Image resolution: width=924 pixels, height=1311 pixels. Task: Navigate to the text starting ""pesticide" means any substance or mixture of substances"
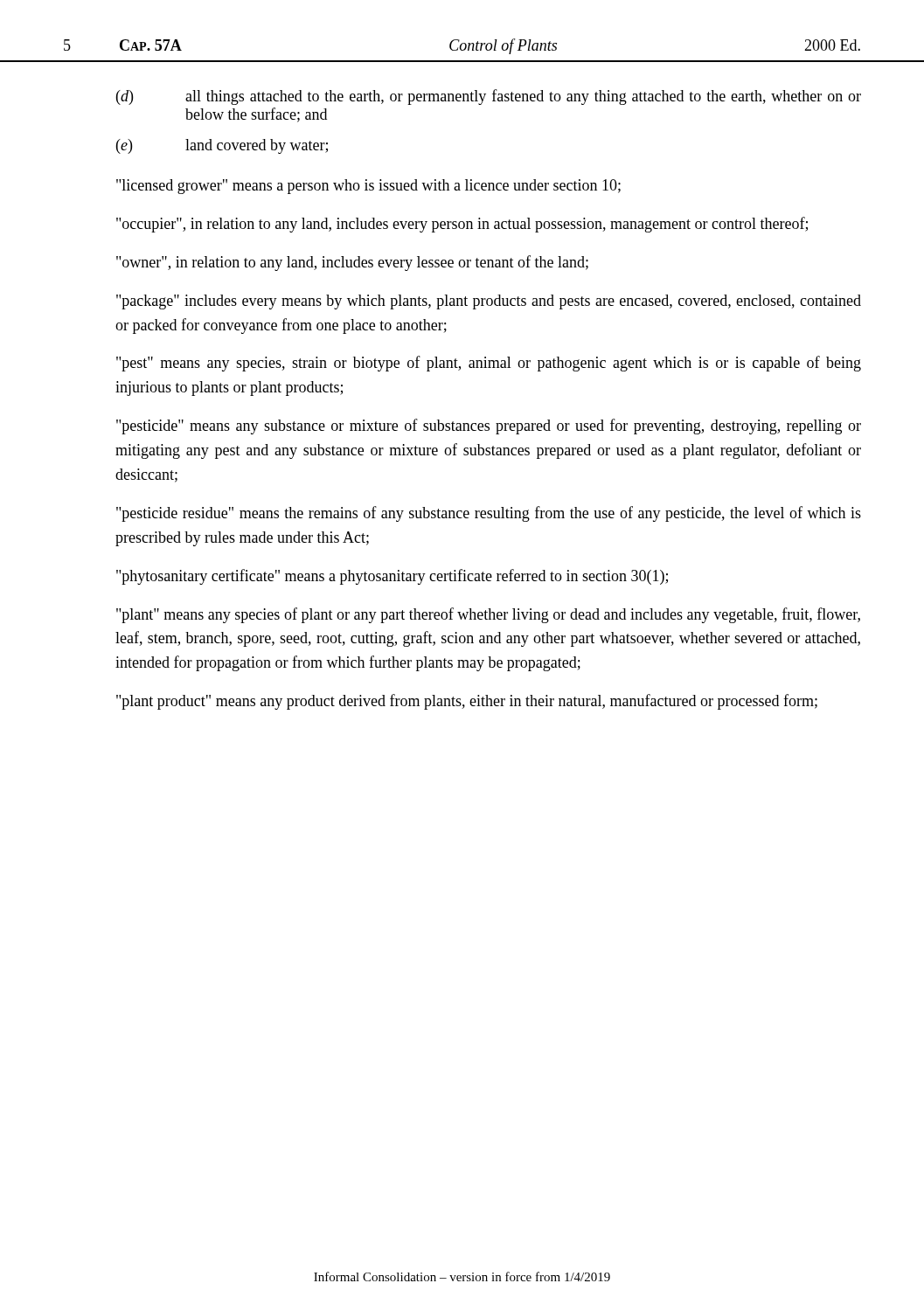click(488, 450)
